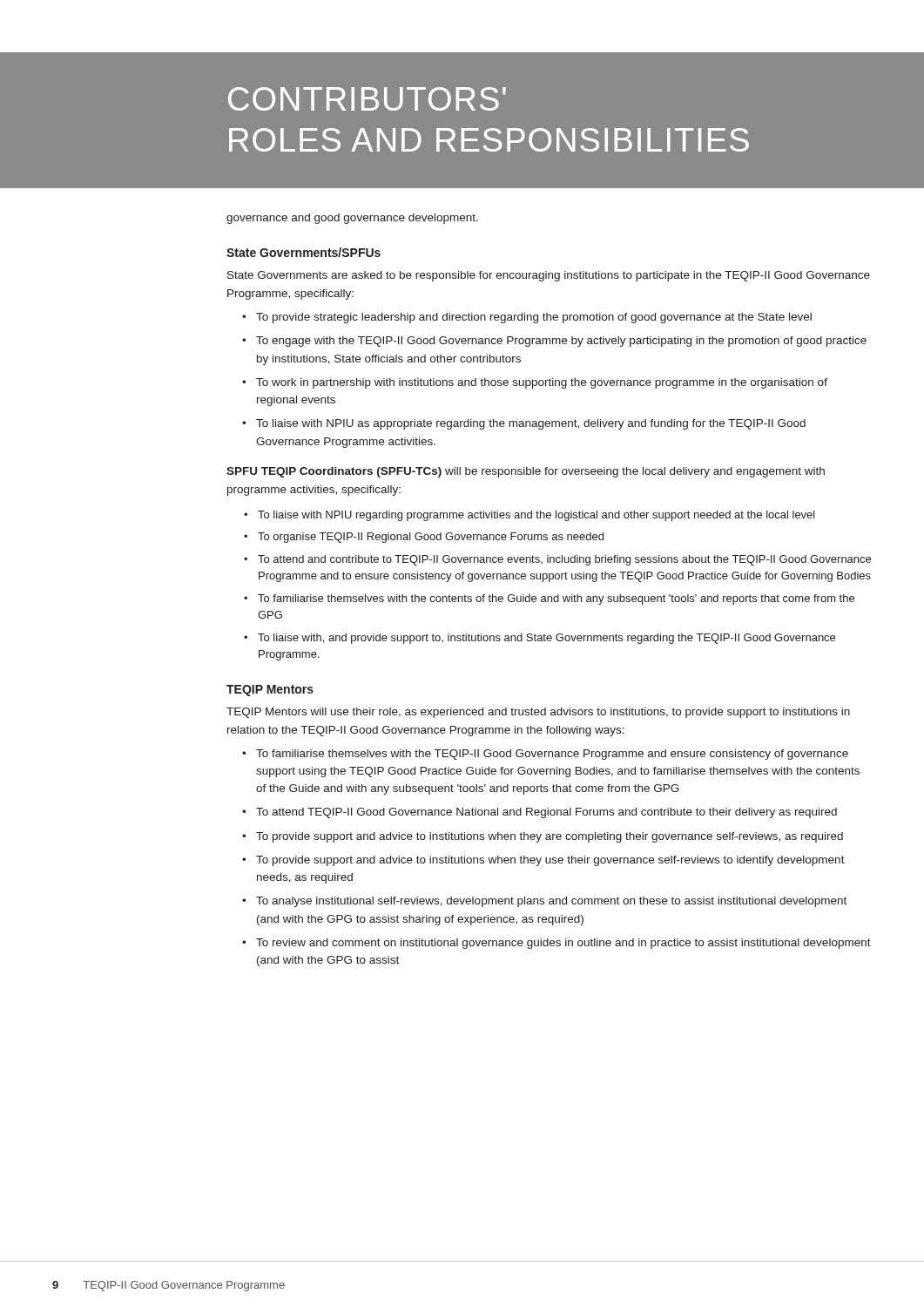Find the block on this page that starts "TEQIP Mentors will use"

click(538, 720)
